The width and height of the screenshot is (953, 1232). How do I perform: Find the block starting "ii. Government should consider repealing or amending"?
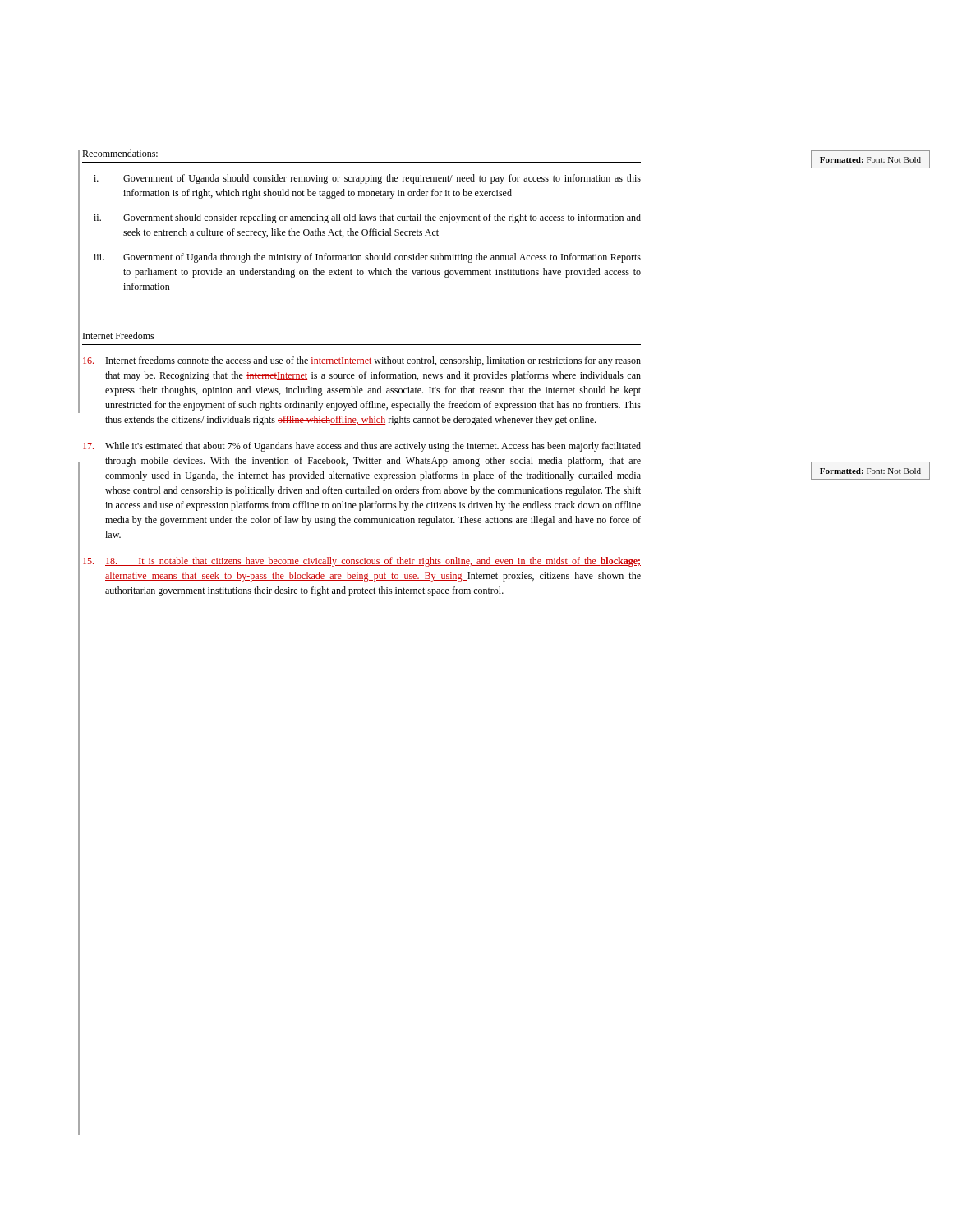pos(361,225)
